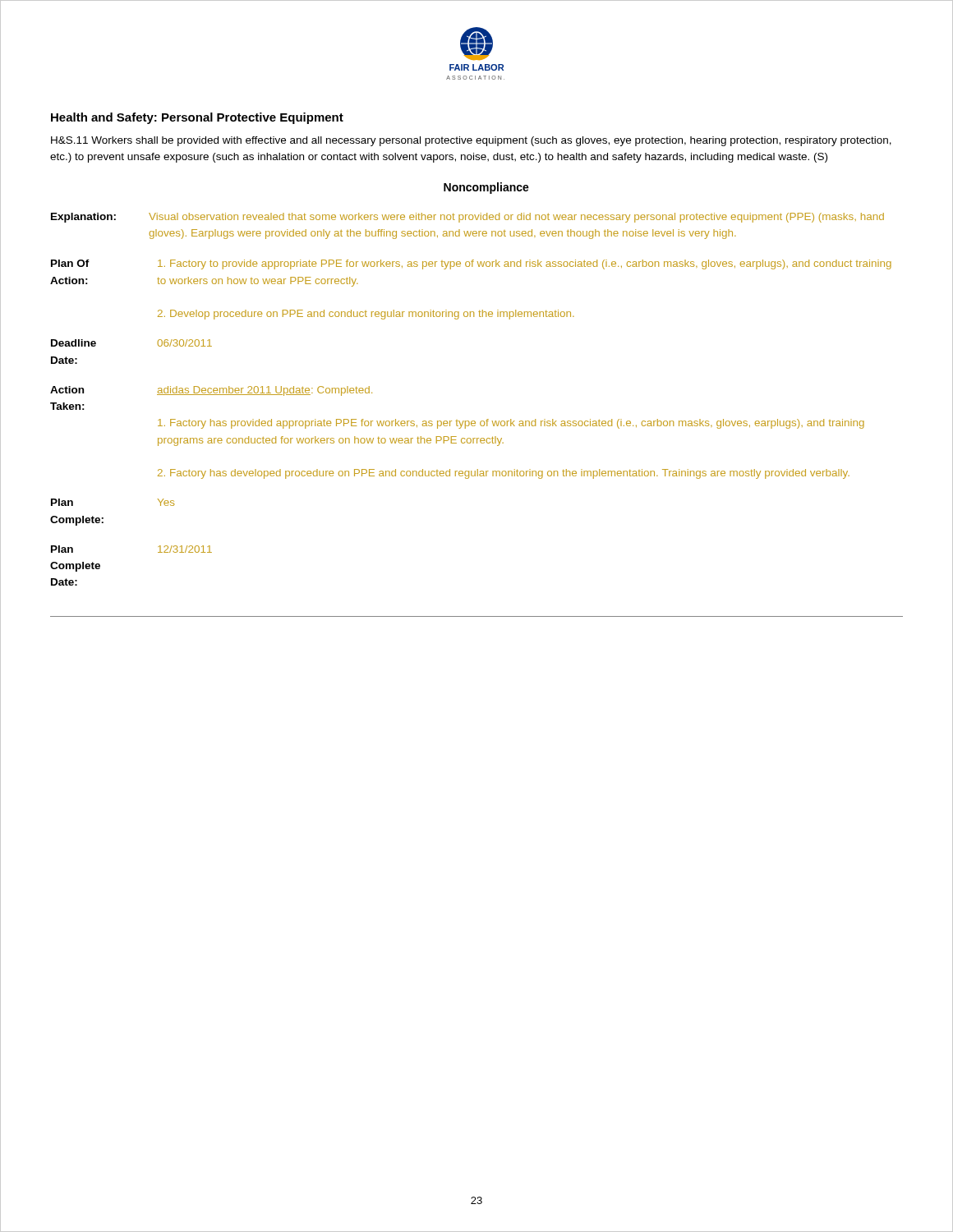Where is the passage that starts "Plan OfAction: 1. Factory to provide"?
Viewport: 953px width, 1232px height.
471,264
